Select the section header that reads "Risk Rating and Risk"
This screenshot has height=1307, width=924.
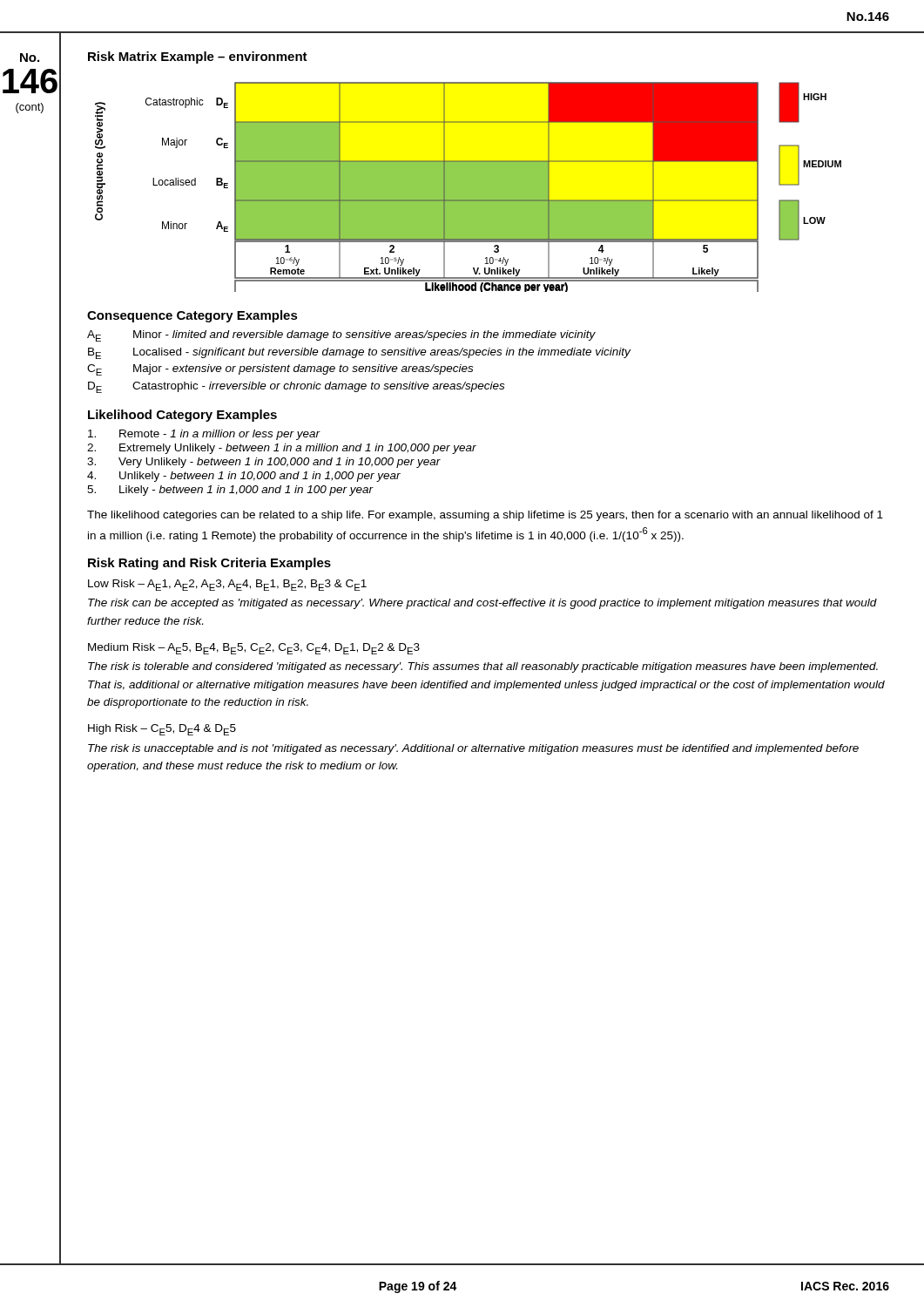pyautogui.click(x=209, y=562)
